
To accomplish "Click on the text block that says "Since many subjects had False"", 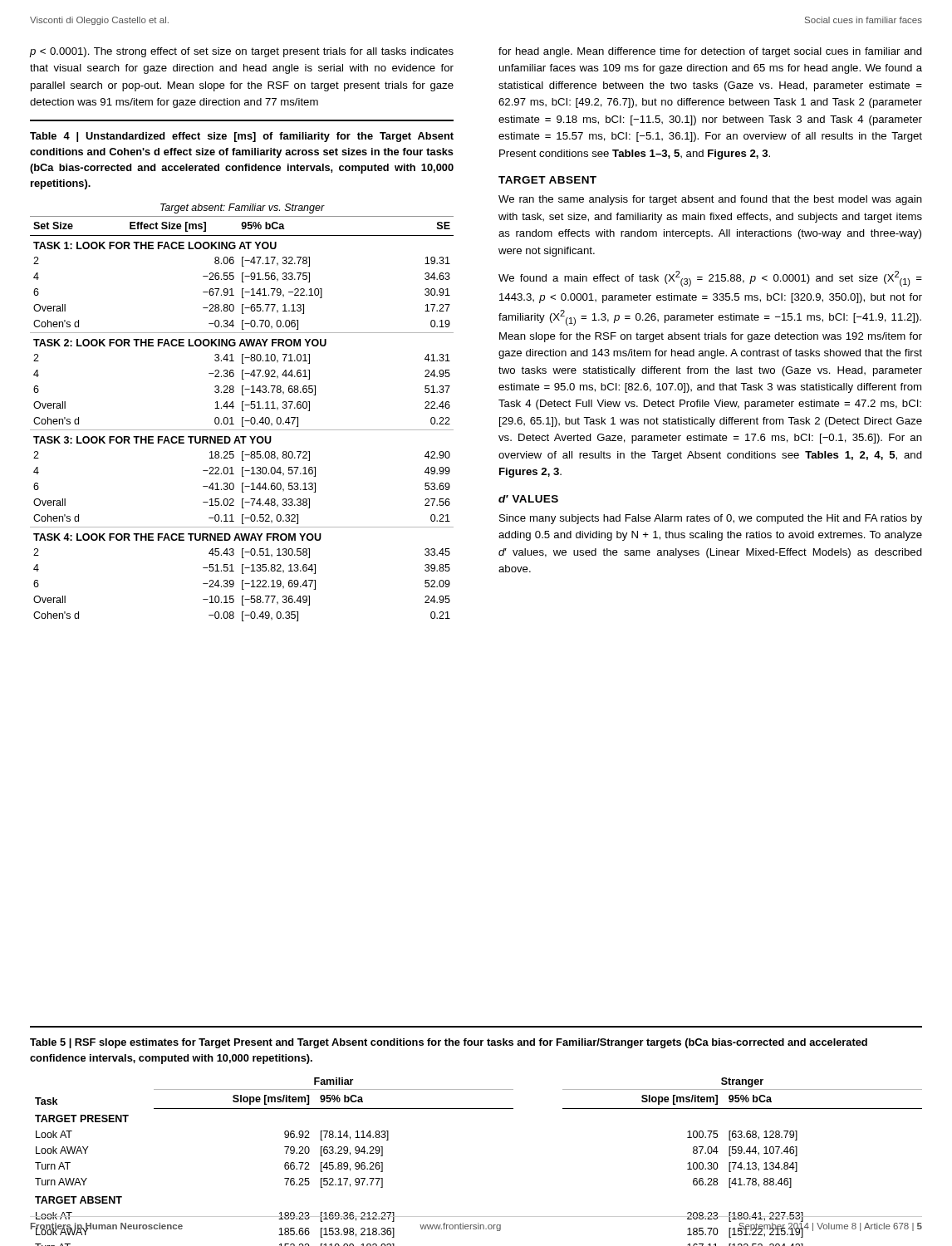I will click(710, 543).
